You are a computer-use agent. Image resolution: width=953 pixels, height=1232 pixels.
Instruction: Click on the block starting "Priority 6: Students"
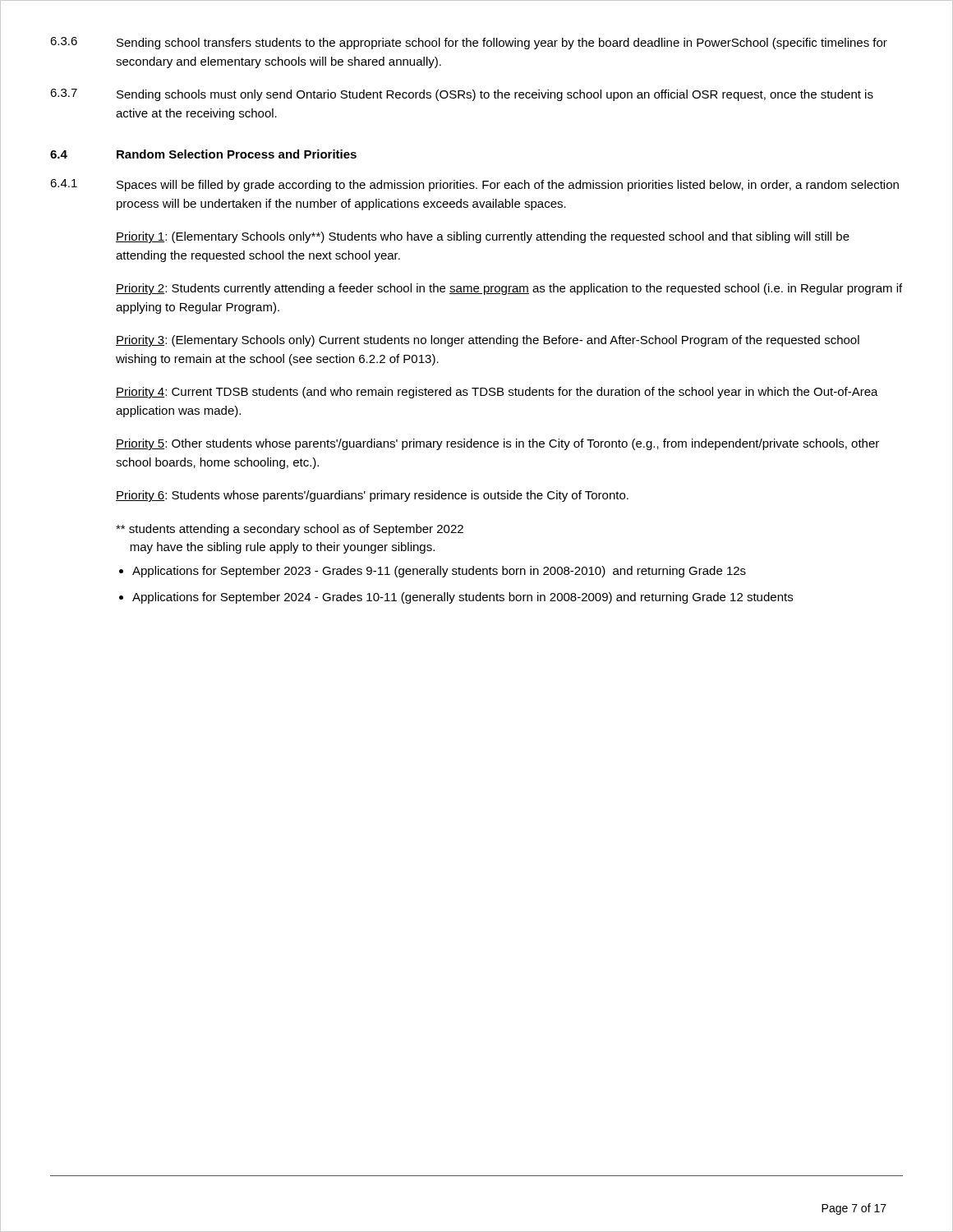tap(373, 495)
